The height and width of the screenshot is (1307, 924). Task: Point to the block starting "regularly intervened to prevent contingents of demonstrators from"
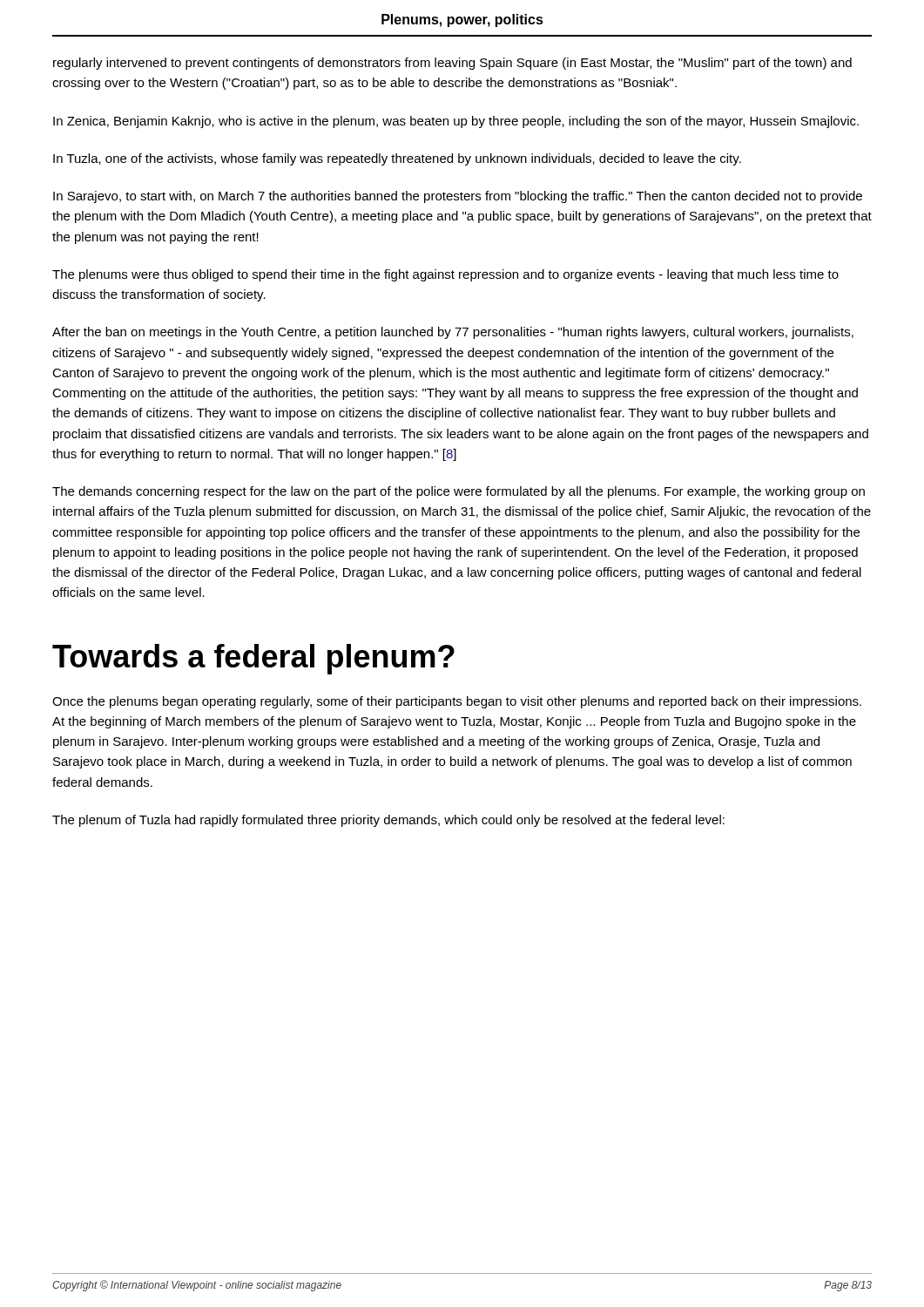[x=452, y=72]
